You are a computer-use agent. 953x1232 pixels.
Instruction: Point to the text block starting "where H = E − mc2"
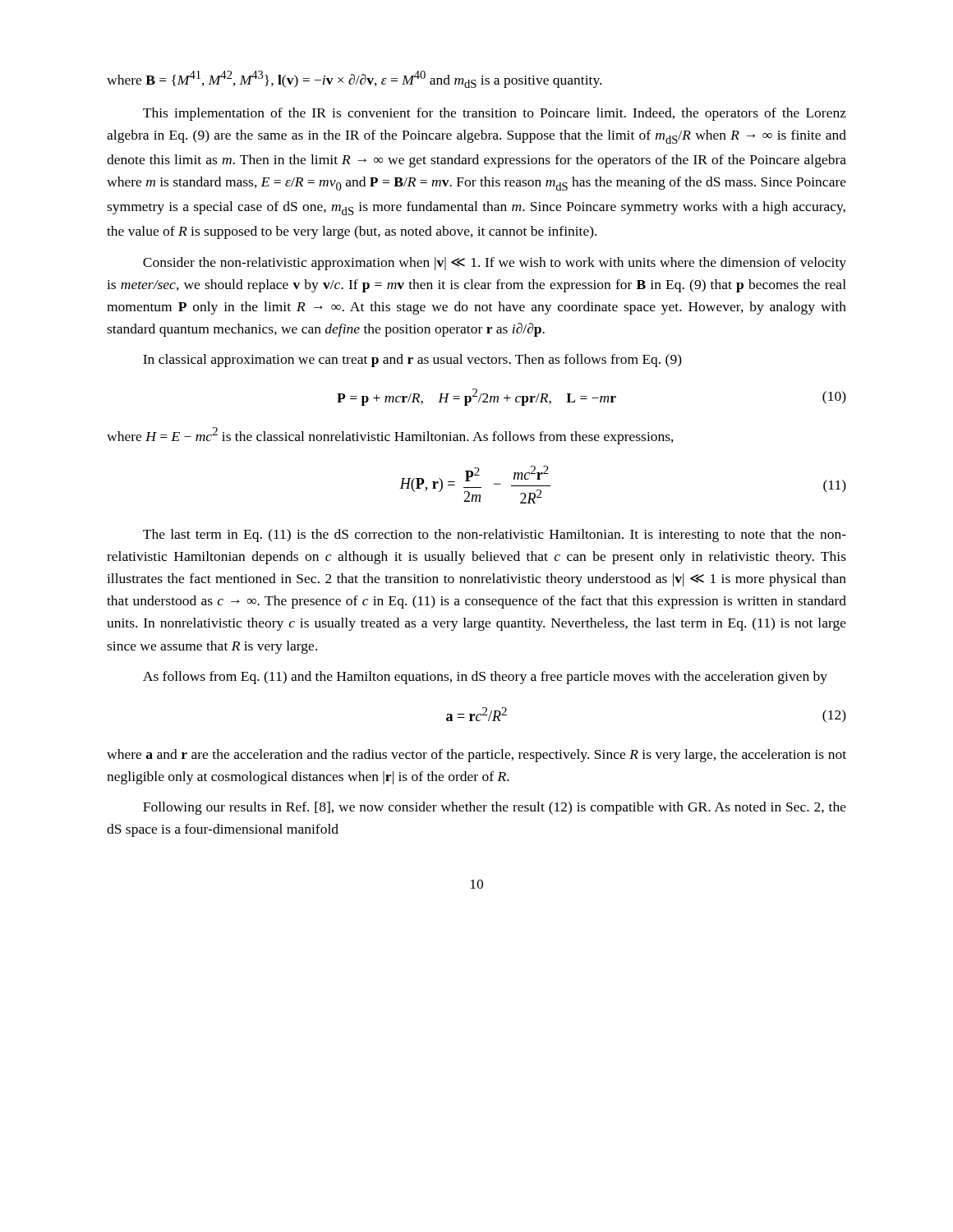[x=390, y=435]
